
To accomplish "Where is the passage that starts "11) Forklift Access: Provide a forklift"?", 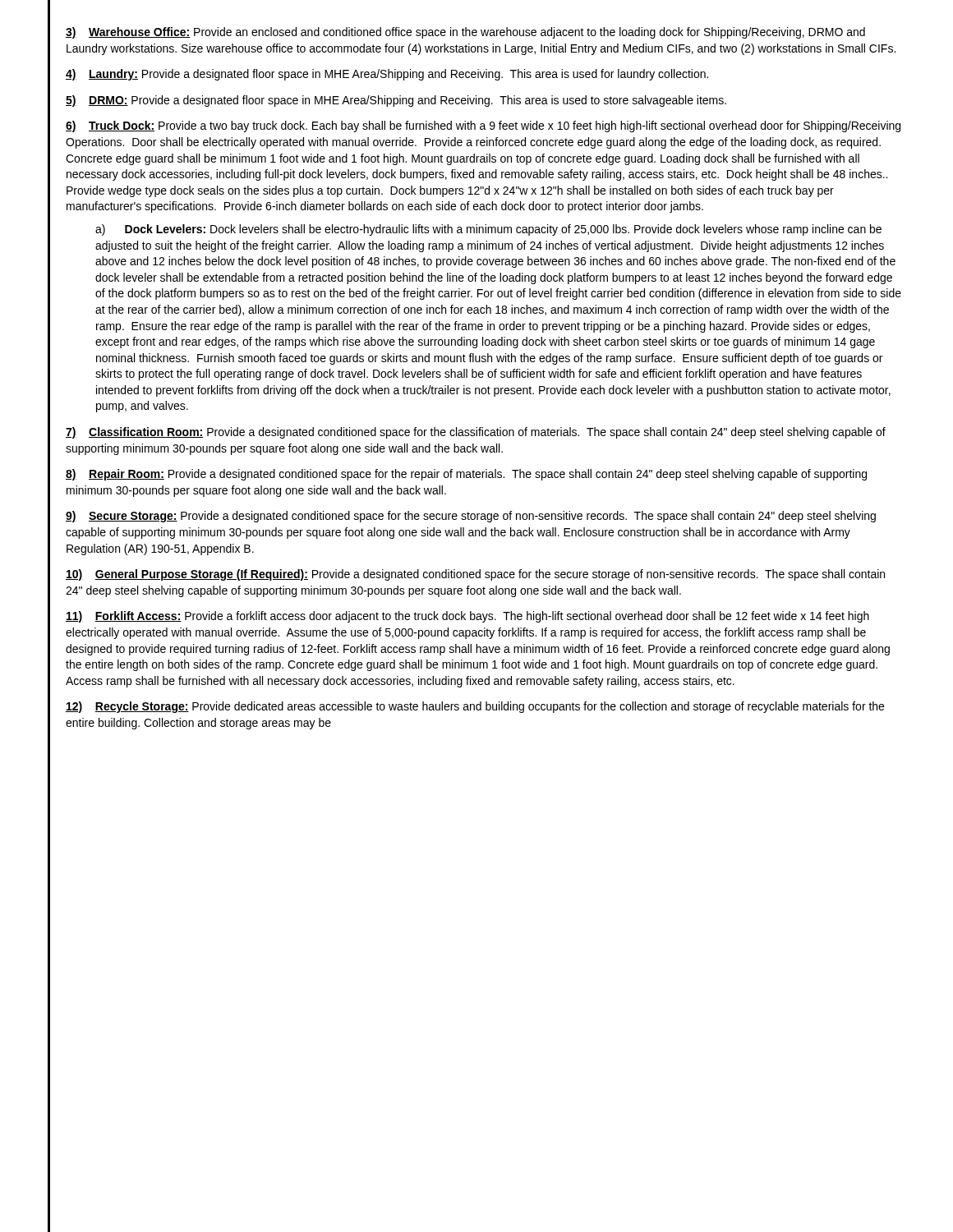I will coord(478,649).
